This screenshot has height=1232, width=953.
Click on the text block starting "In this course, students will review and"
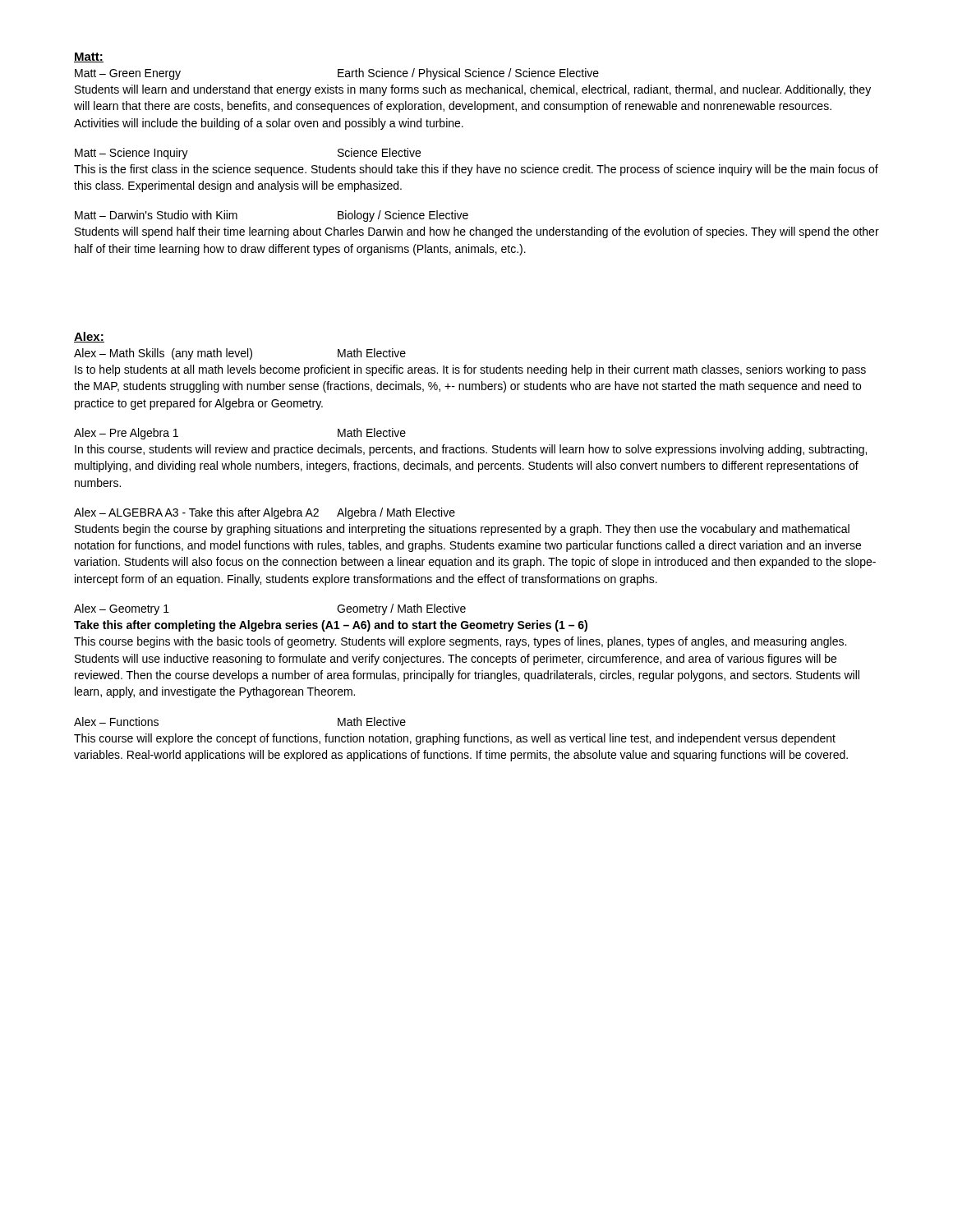point(471,466)
